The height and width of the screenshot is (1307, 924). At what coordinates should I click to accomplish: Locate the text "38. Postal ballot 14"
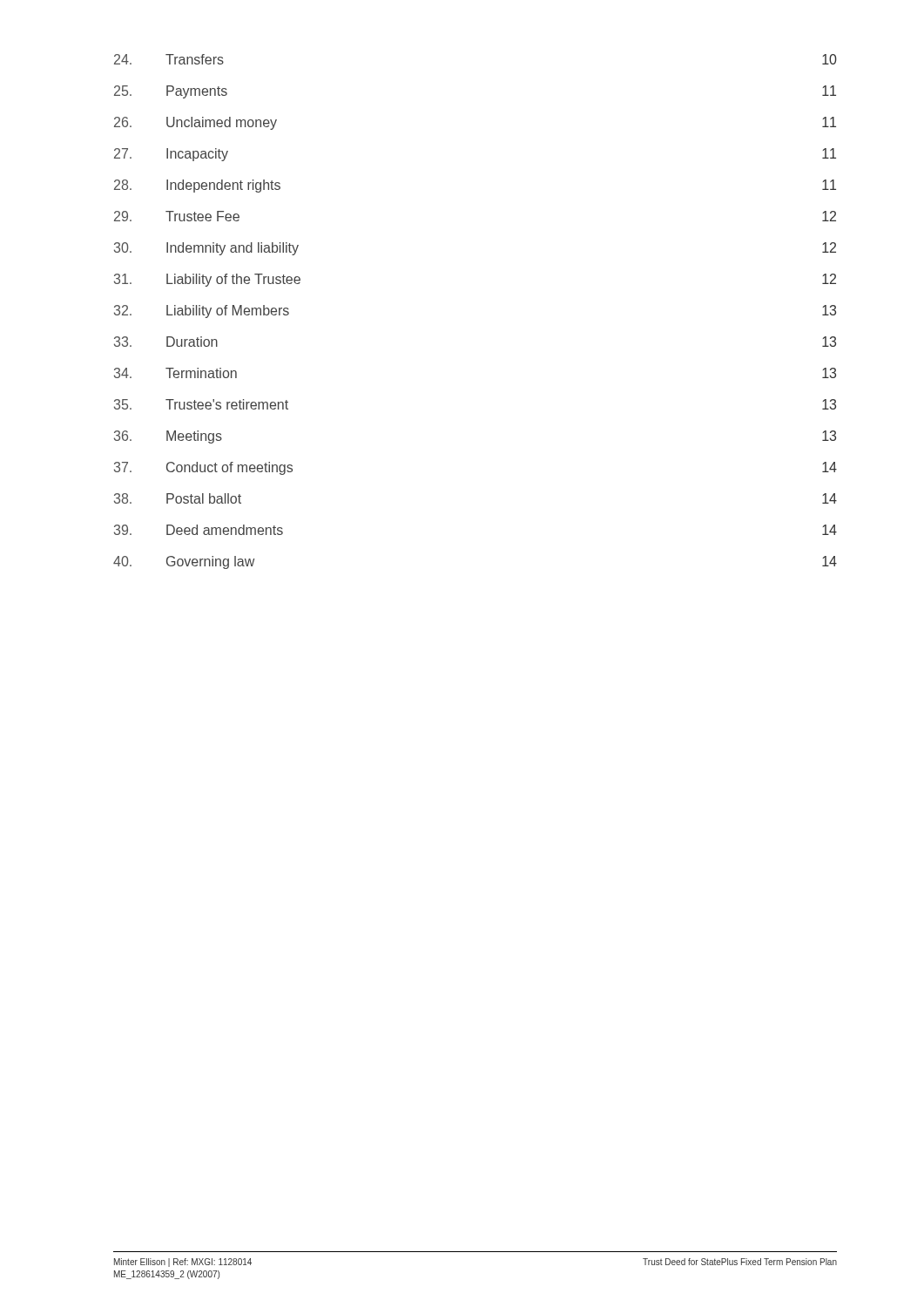pyautogui.click(x=202, y=498)
